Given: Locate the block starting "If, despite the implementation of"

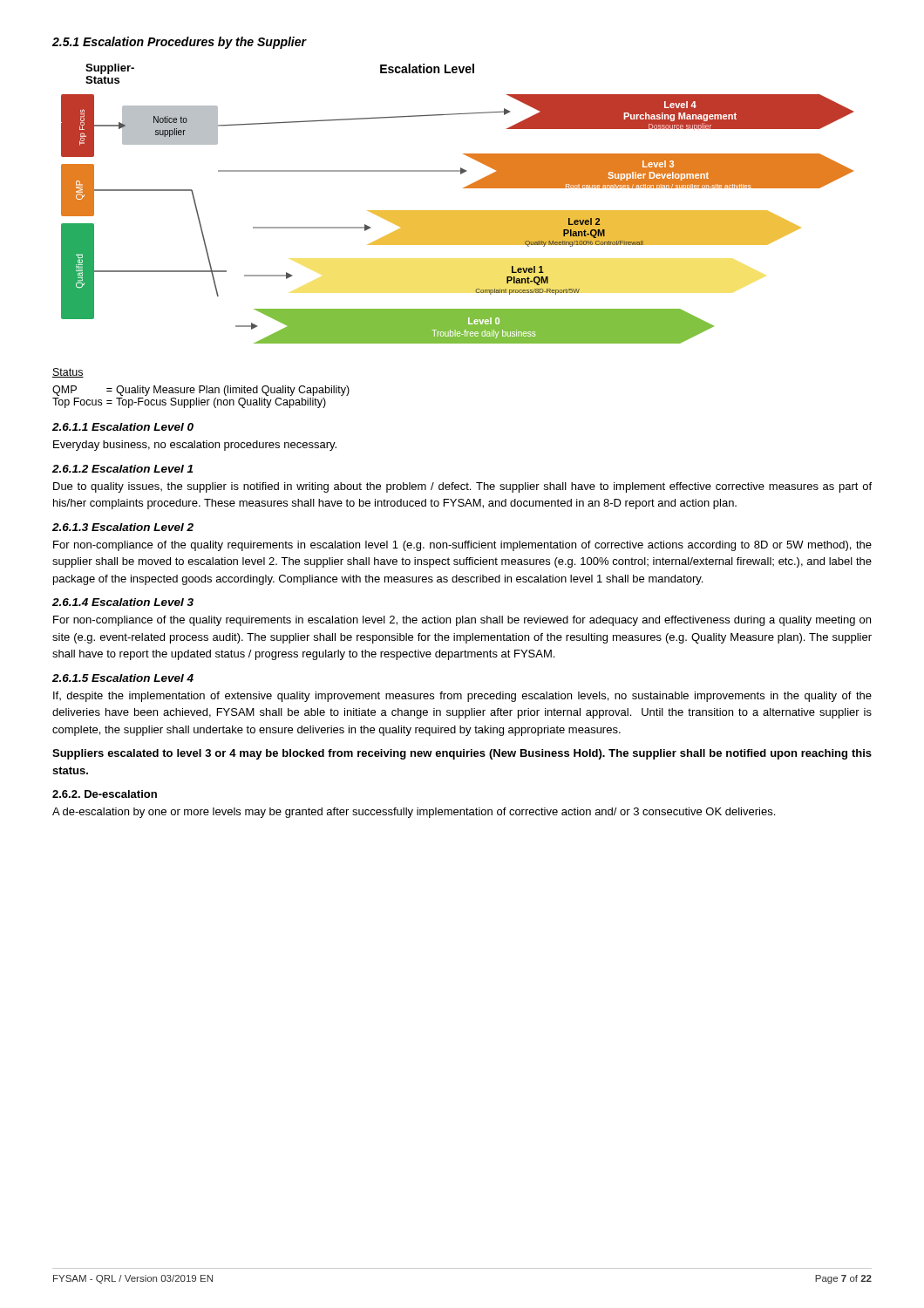Looking at the screenshot, I should tap(462, 712).
